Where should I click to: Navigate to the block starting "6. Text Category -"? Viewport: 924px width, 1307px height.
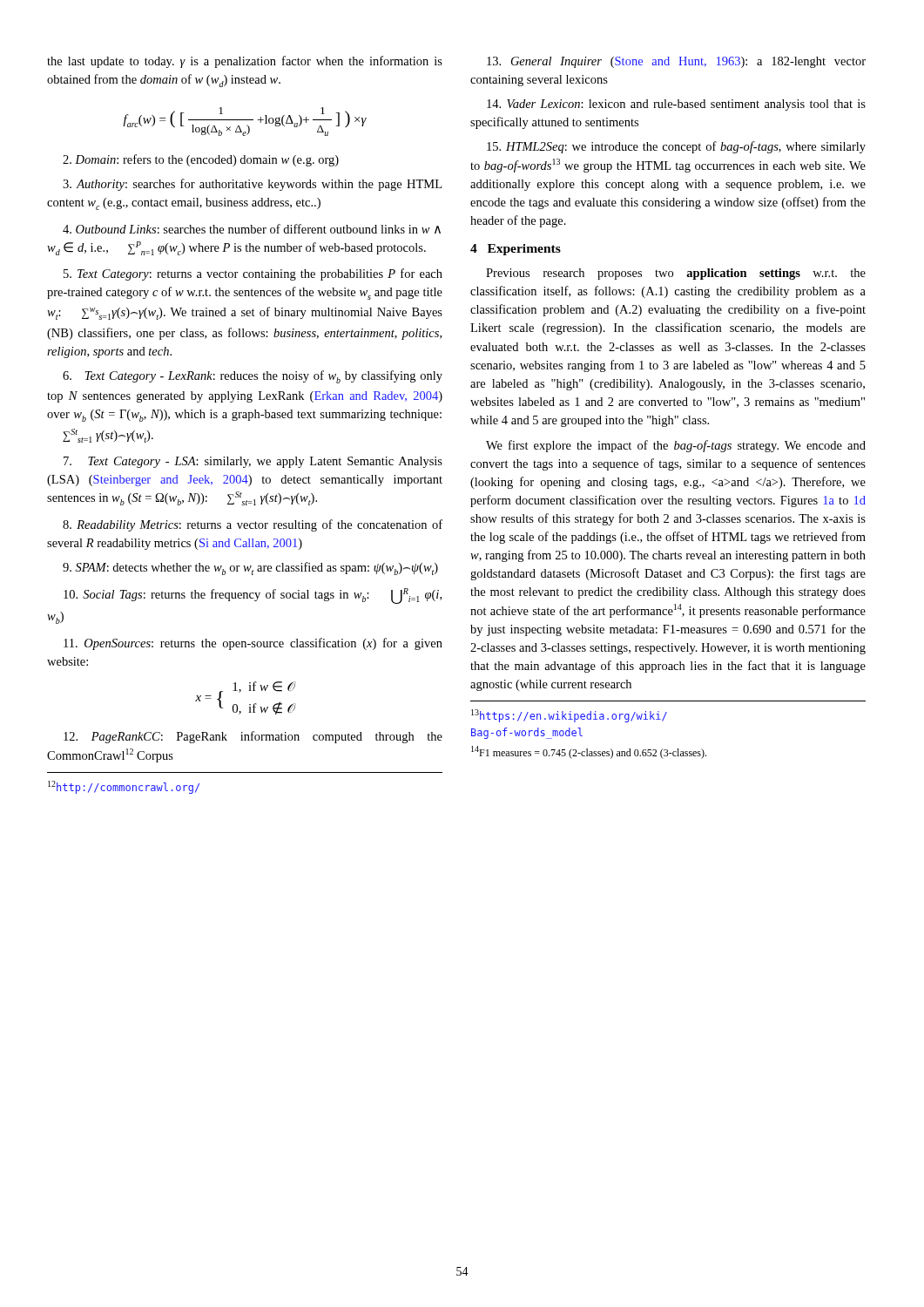[245, 406]
